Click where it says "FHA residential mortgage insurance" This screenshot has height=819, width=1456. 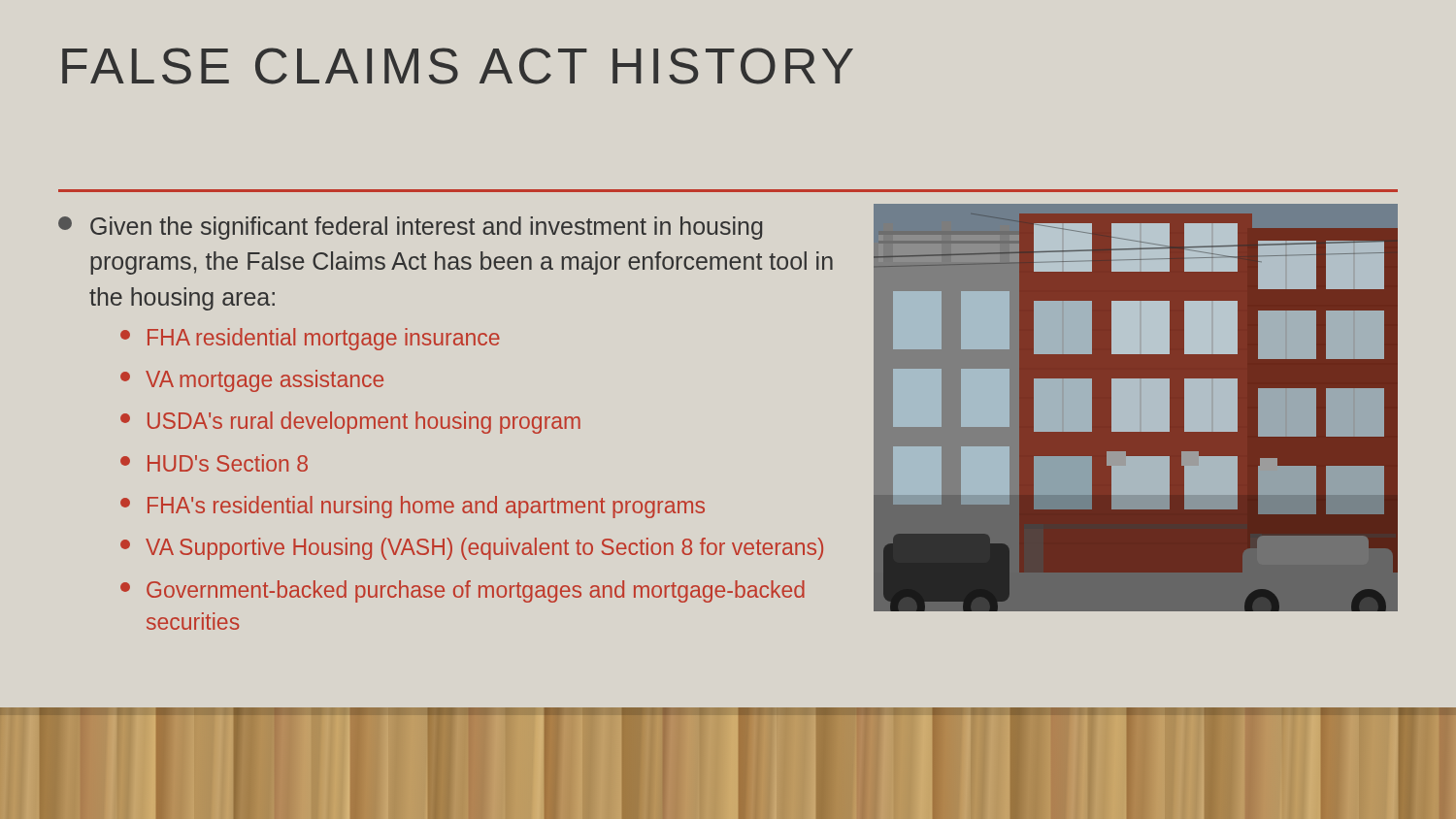tap(310, 338)
